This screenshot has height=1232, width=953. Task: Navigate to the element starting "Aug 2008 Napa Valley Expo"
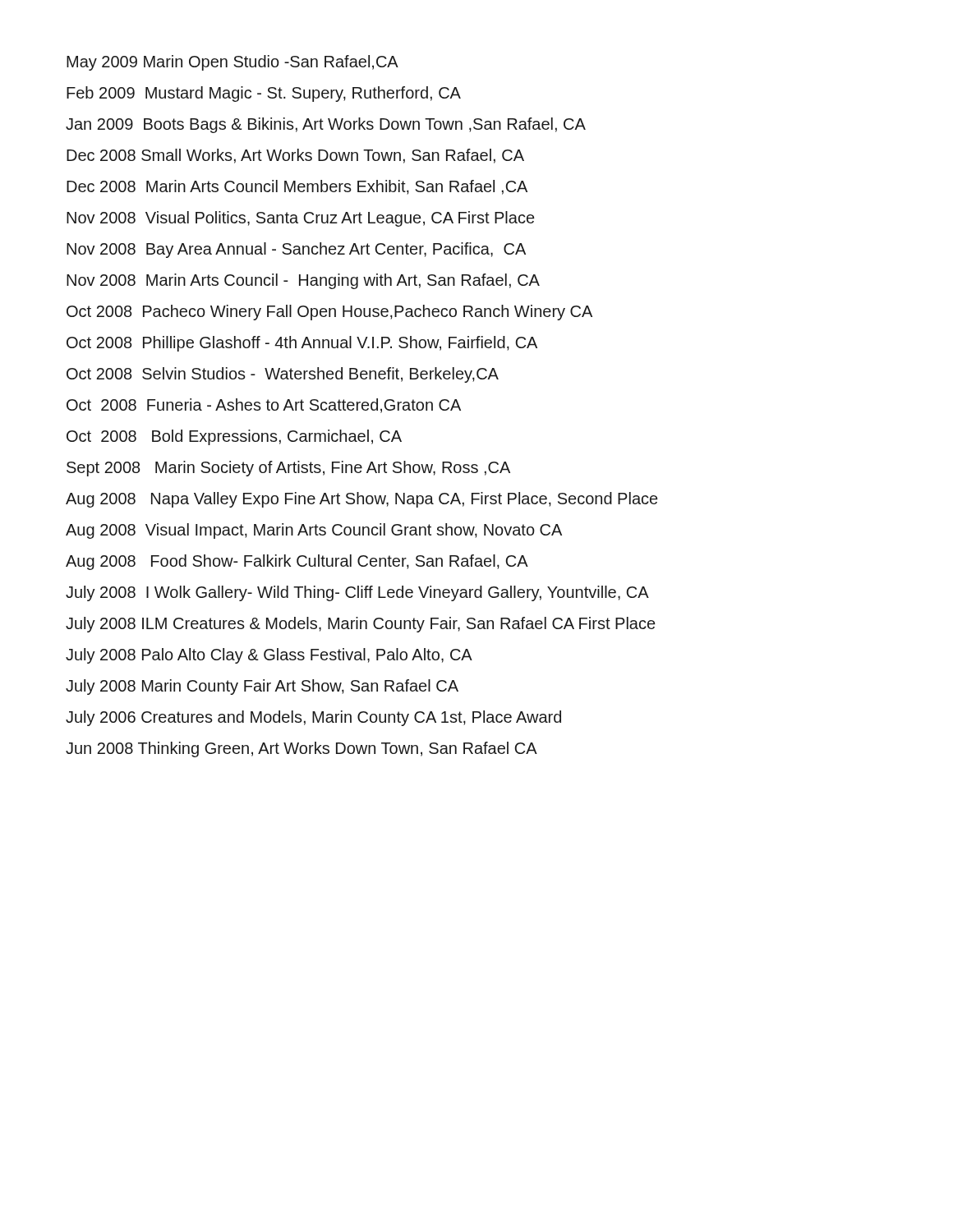pos(362,499)
